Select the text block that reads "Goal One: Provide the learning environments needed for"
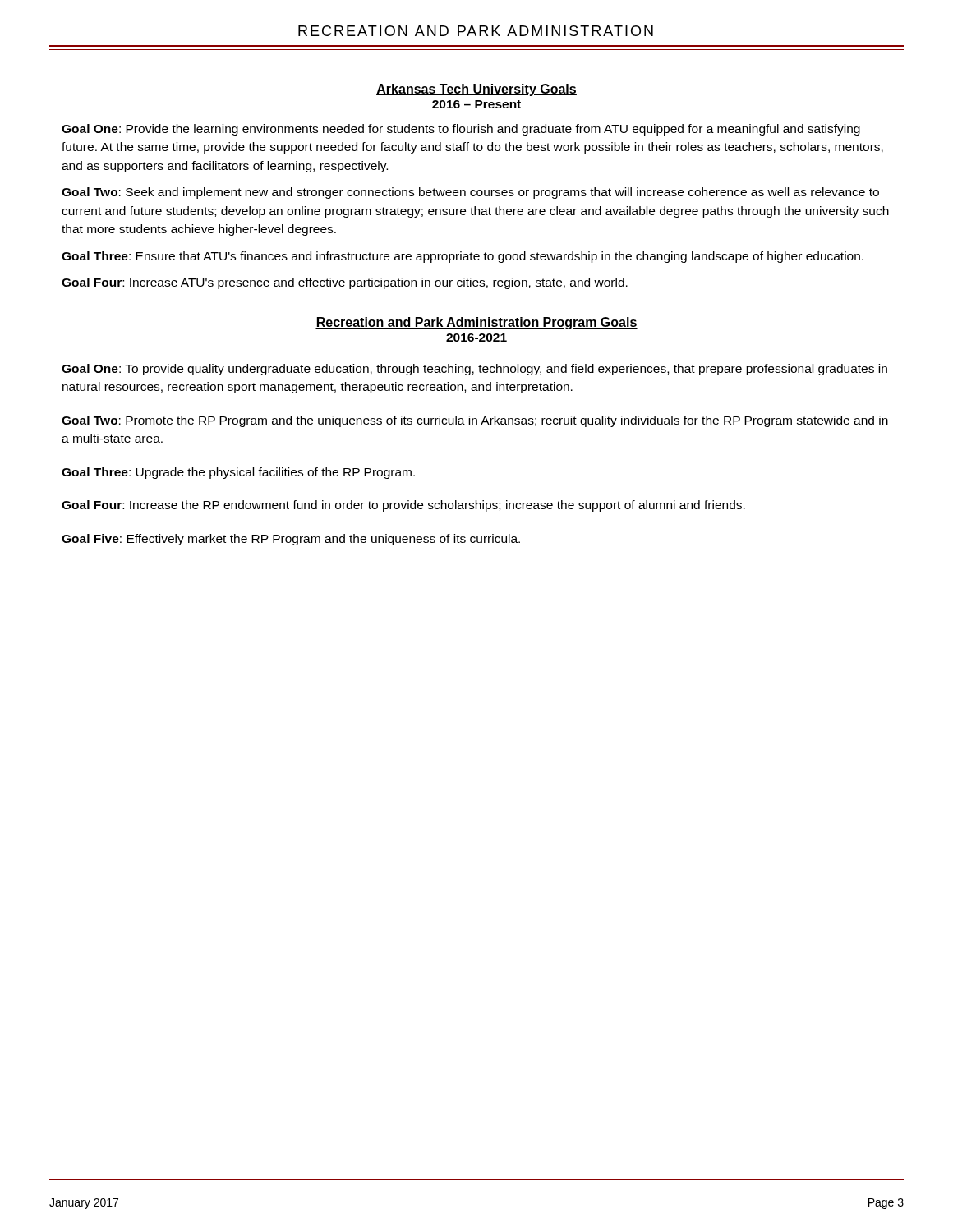This screenshot has height=1232, width=953. [x=473, y=147]
